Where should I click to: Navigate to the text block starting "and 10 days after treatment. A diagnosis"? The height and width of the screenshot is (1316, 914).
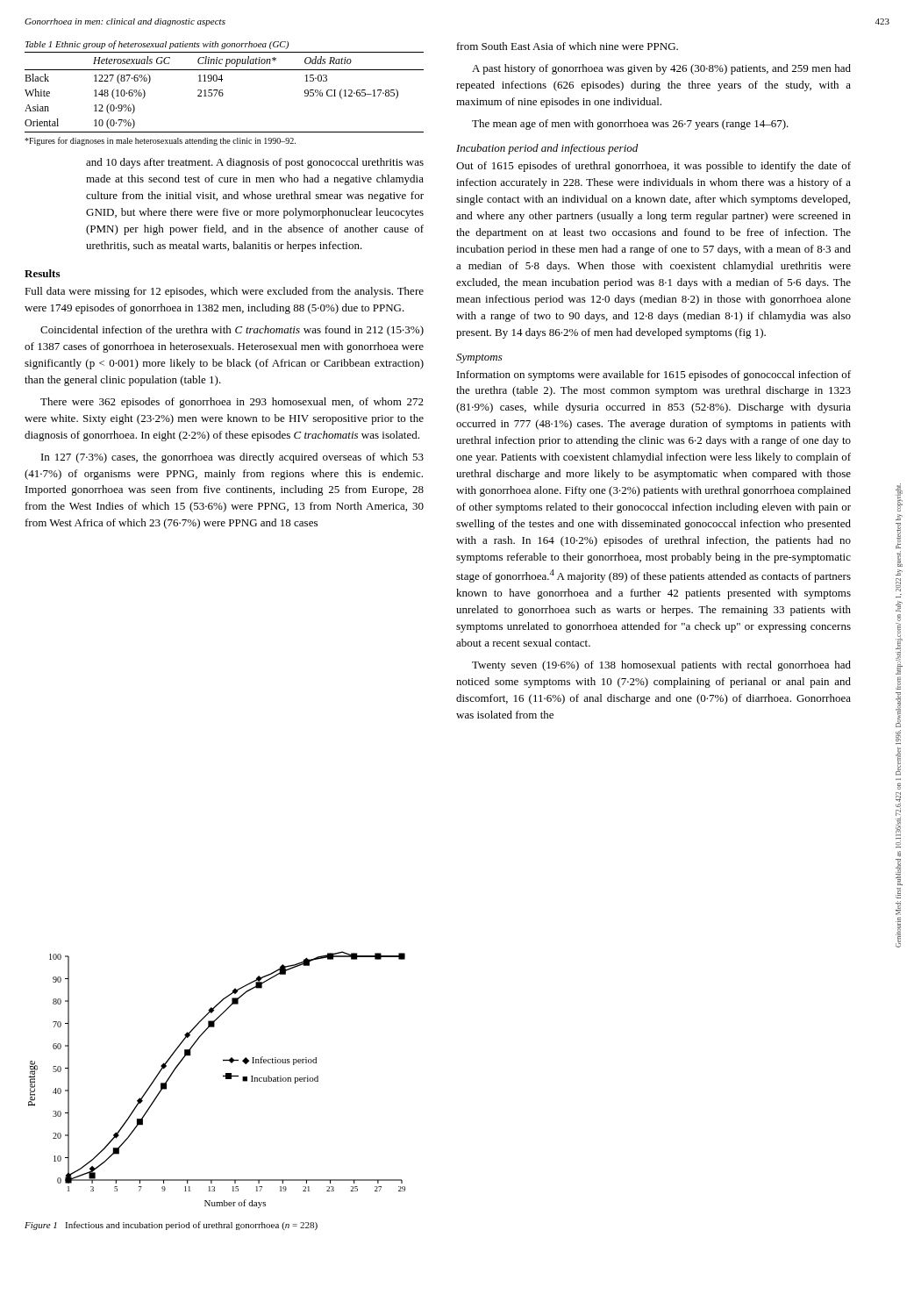pos(255,203)
